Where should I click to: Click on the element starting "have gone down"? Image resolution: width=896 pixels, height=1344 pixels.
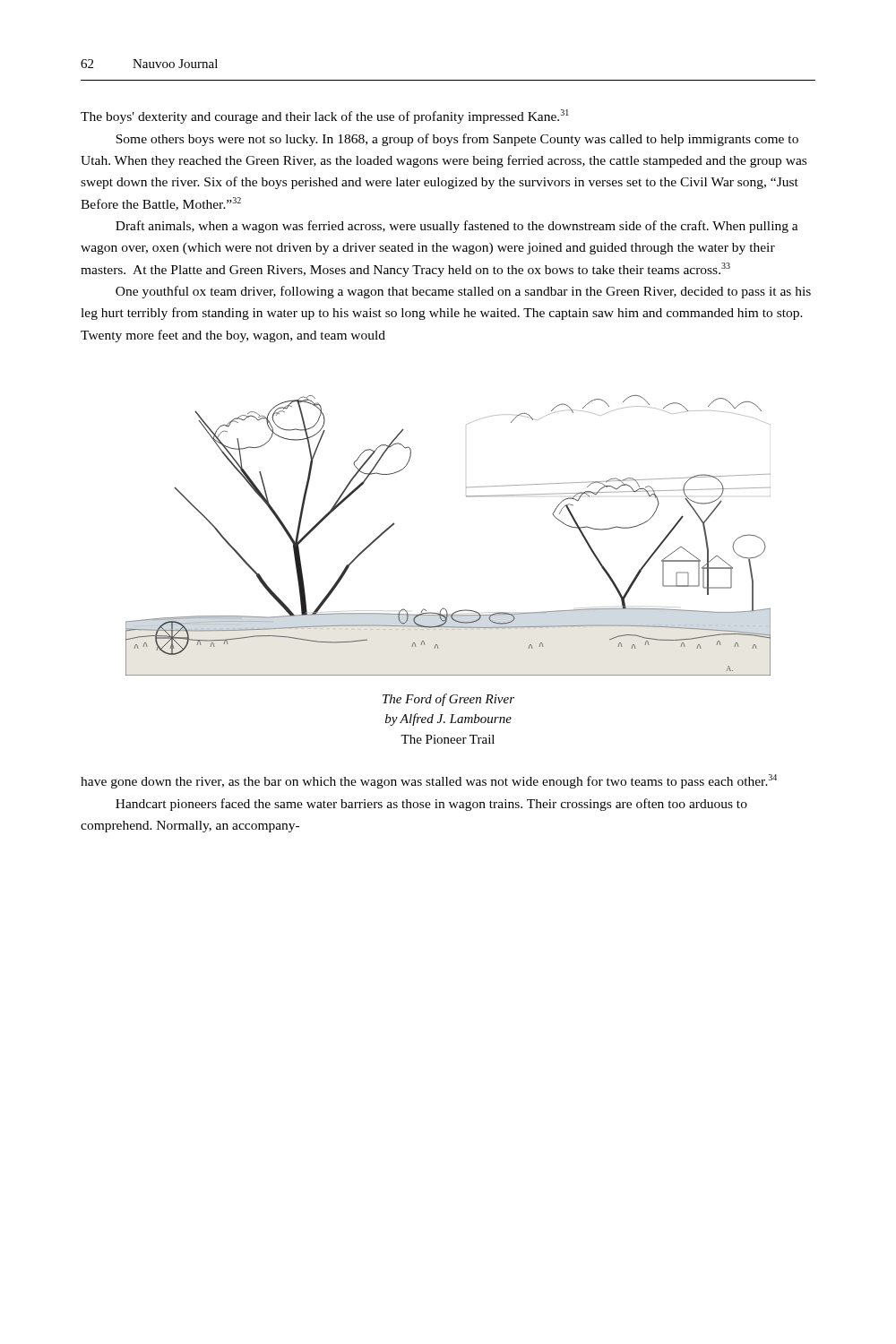tap(448, 782)
